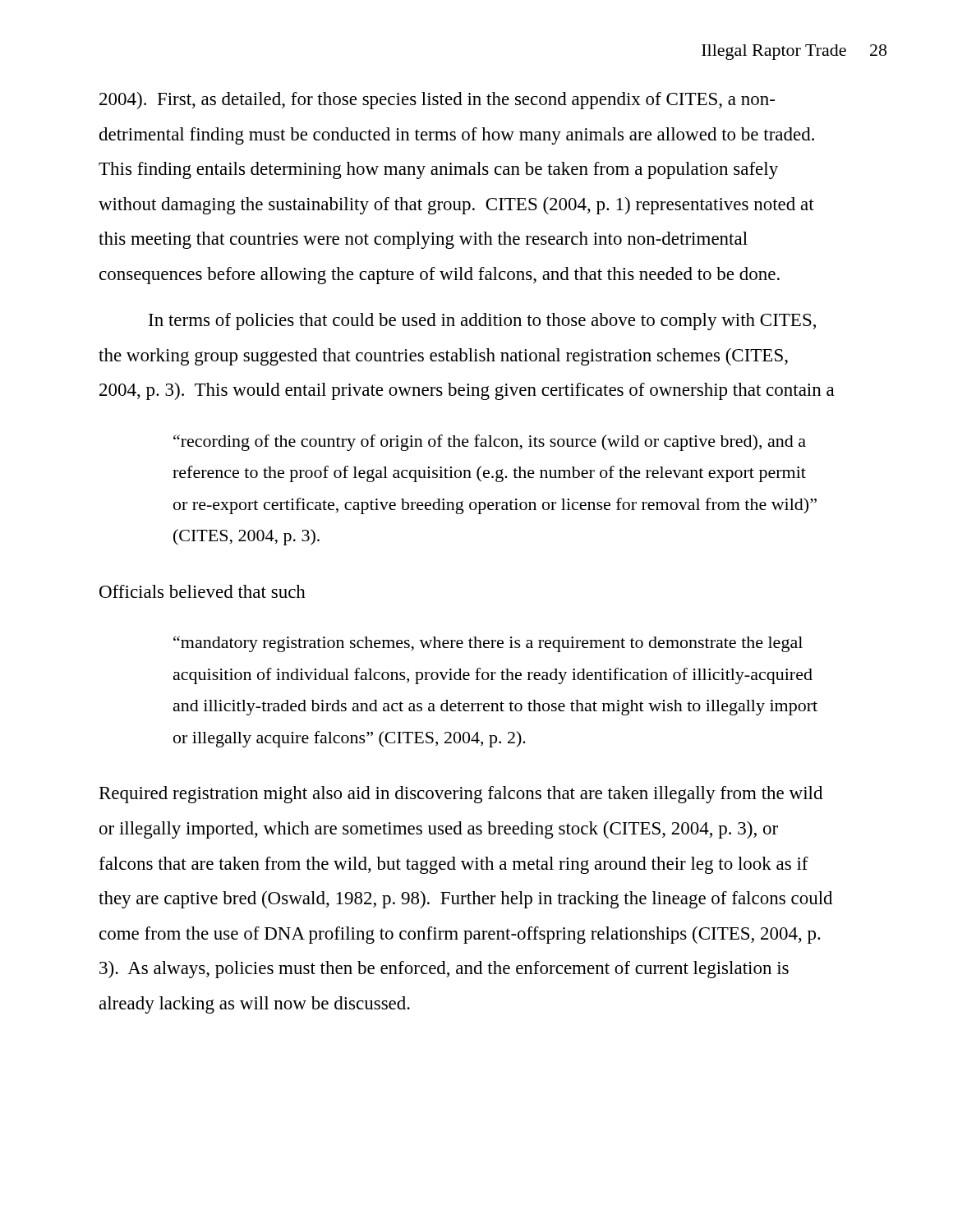Screen dimensions: 1232x953
Task: Find the block on this page that starts "“mandatory registration schemes, where there is a"
Action: click(x=495, y=690)
